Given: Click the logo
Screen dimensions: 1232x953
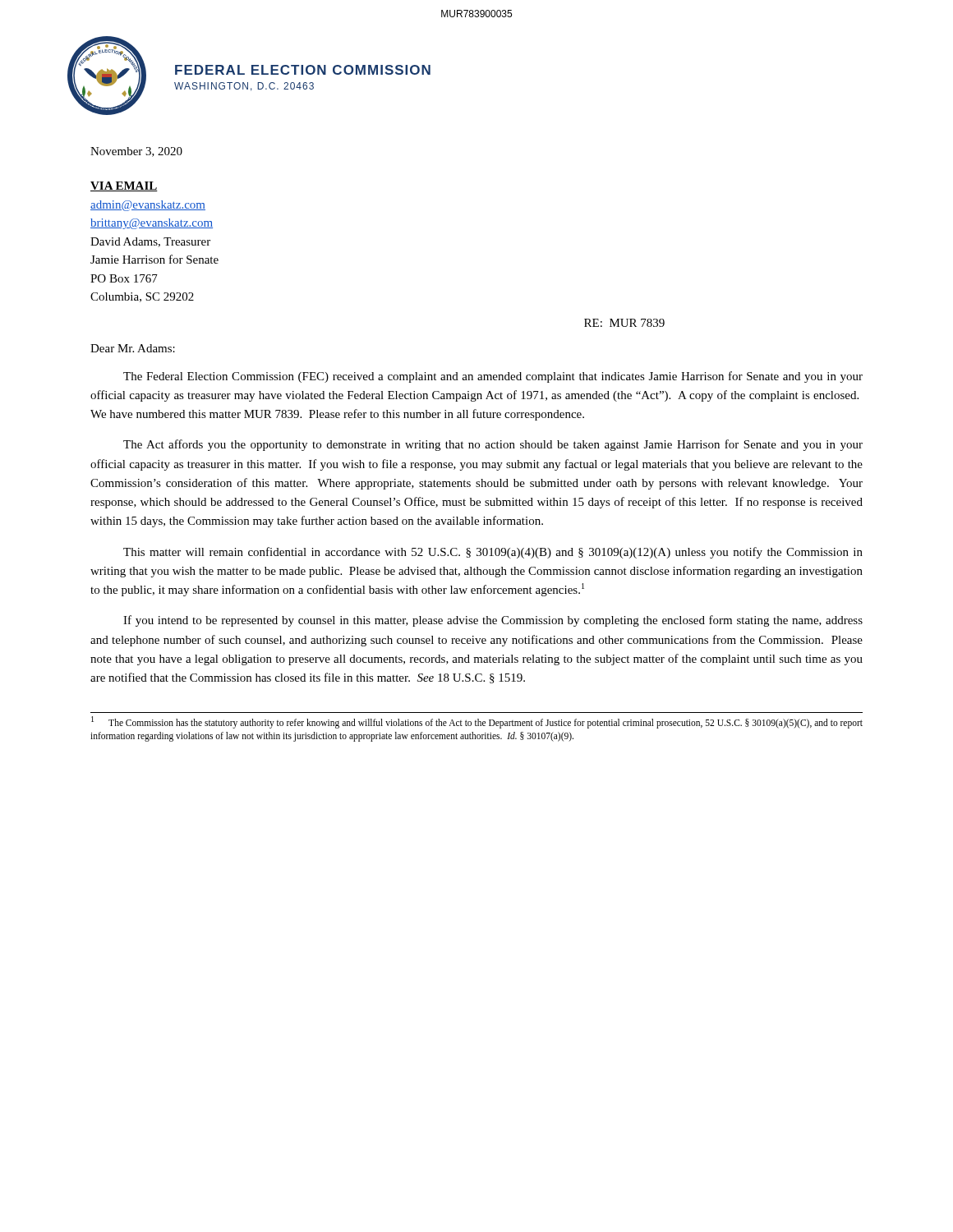Looking at the screenshot, I should click(x=111, y=77).
